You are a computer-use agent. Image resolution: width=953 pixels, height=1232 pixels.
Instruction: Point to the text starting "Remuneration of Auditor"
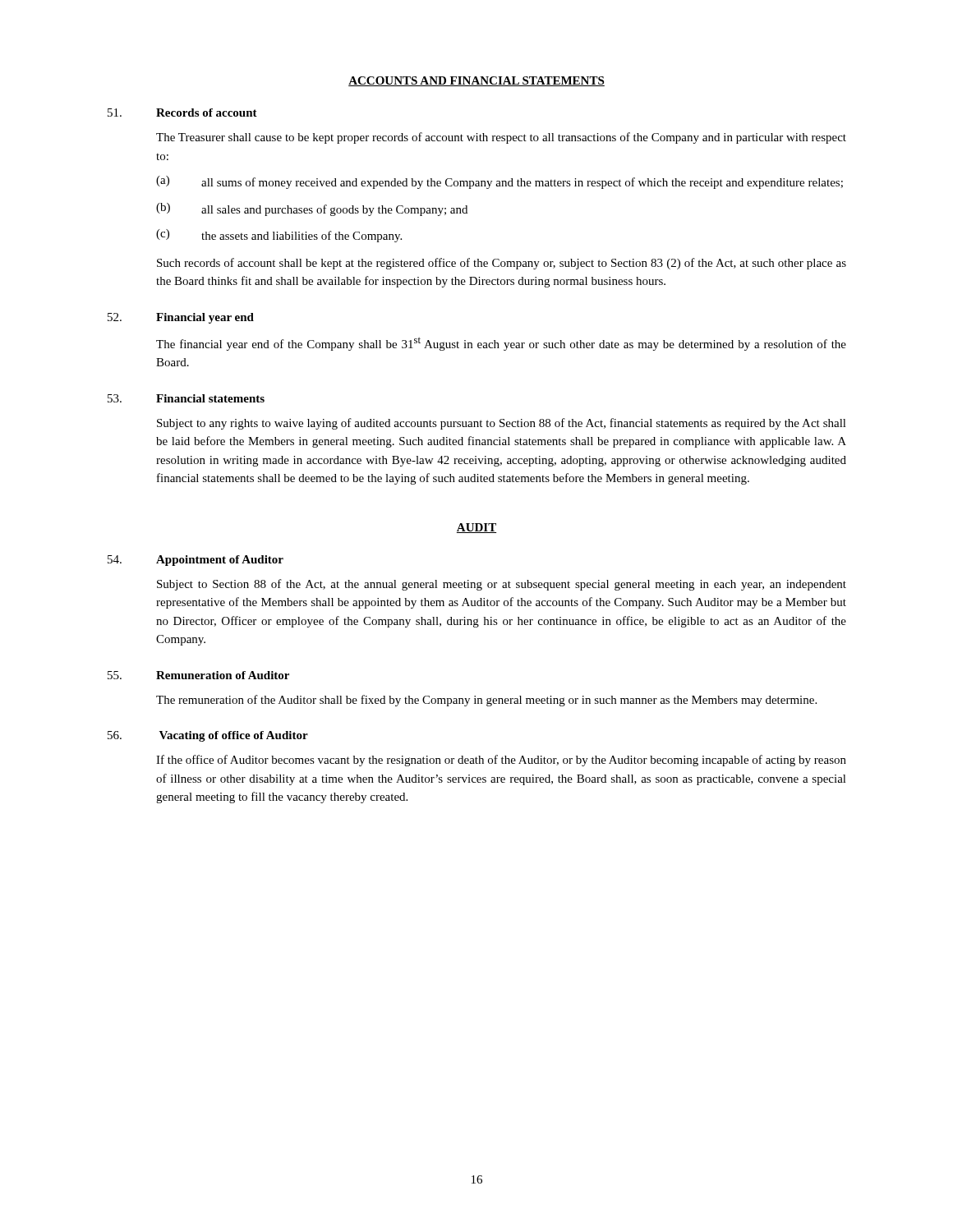223,675
